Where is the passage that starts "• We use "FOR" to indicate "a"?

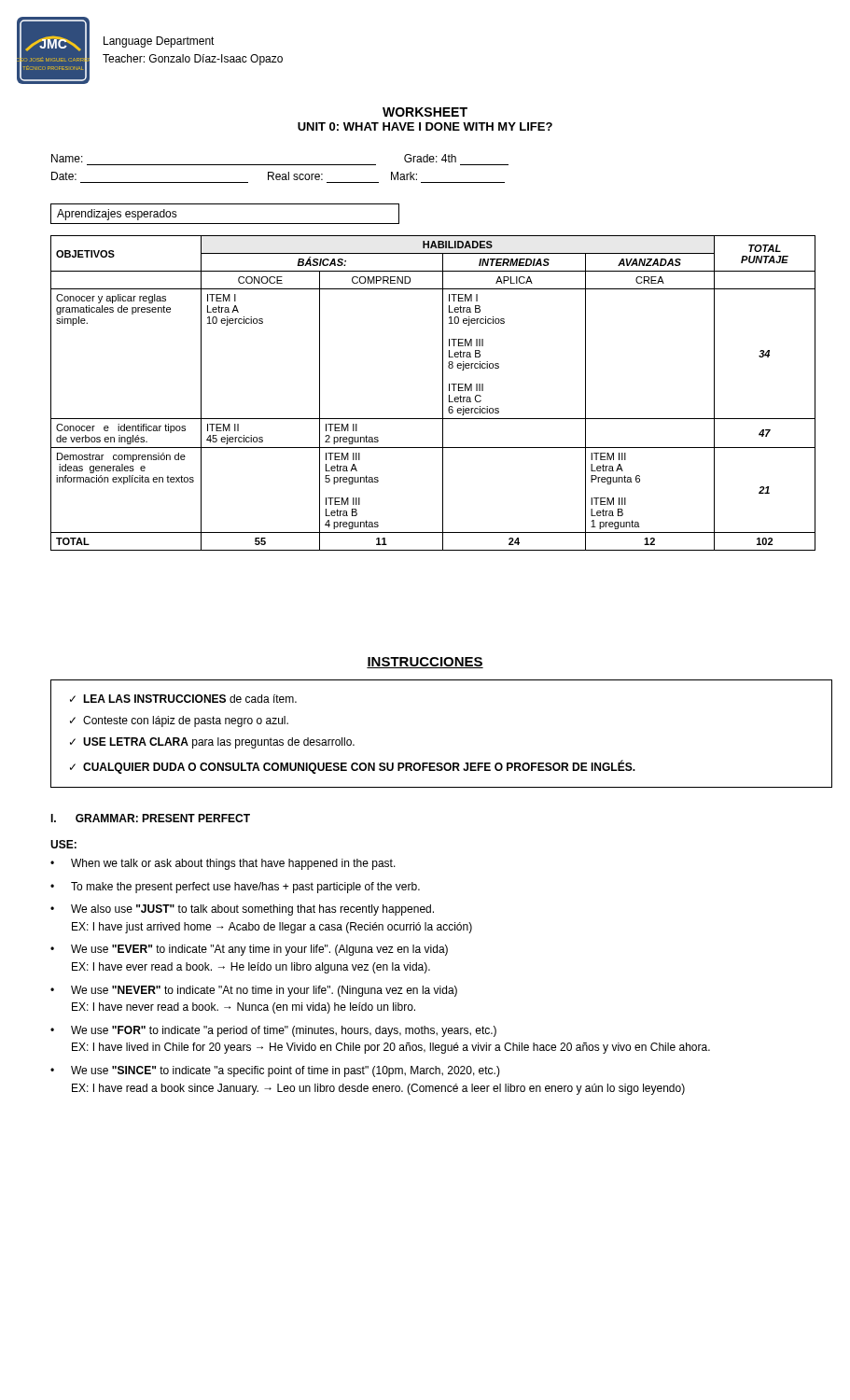click(380, 1039)
